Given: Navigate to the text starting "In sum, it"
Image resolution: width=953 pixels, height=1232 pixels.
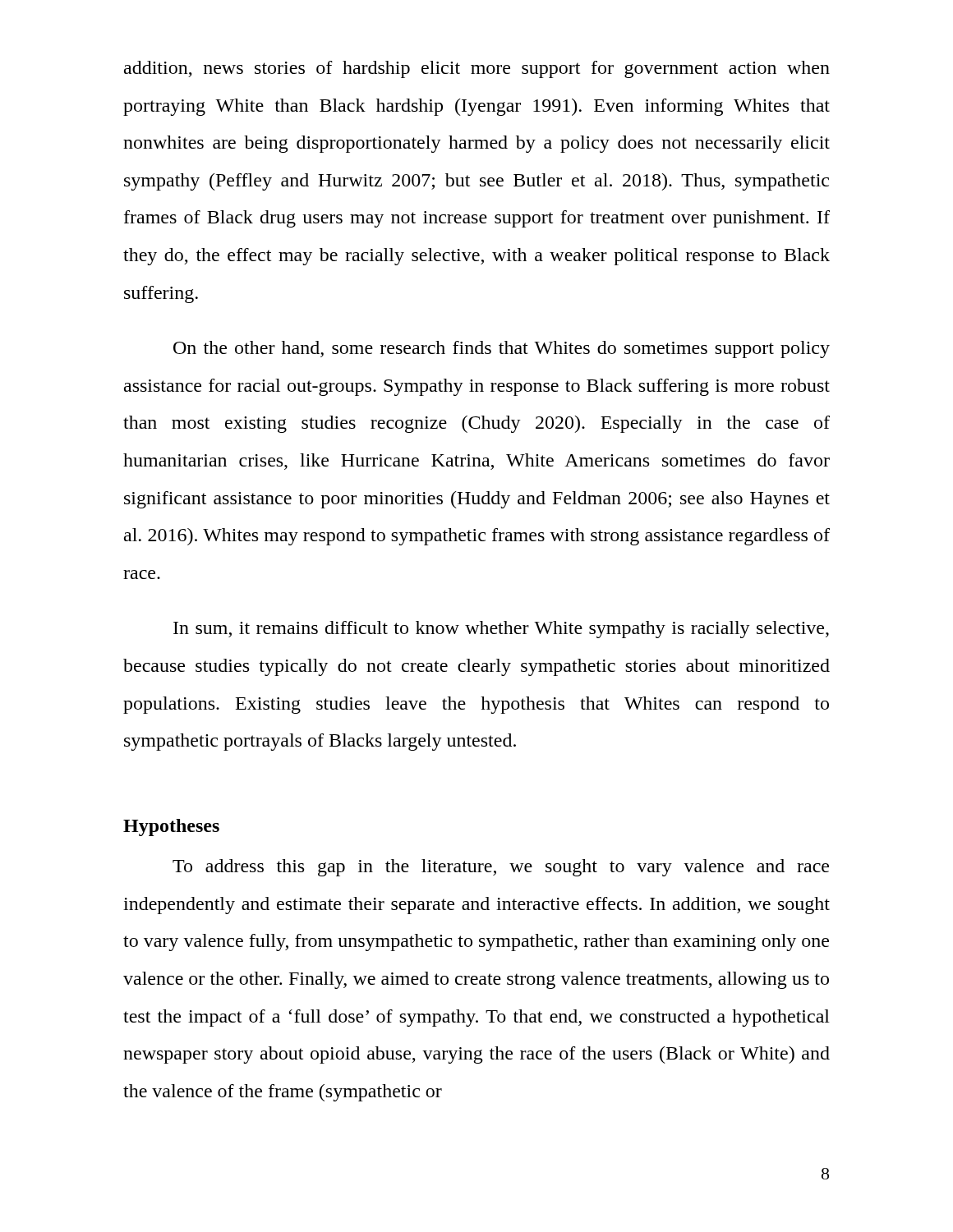Looking at the screenshot, I should (501, 630).
